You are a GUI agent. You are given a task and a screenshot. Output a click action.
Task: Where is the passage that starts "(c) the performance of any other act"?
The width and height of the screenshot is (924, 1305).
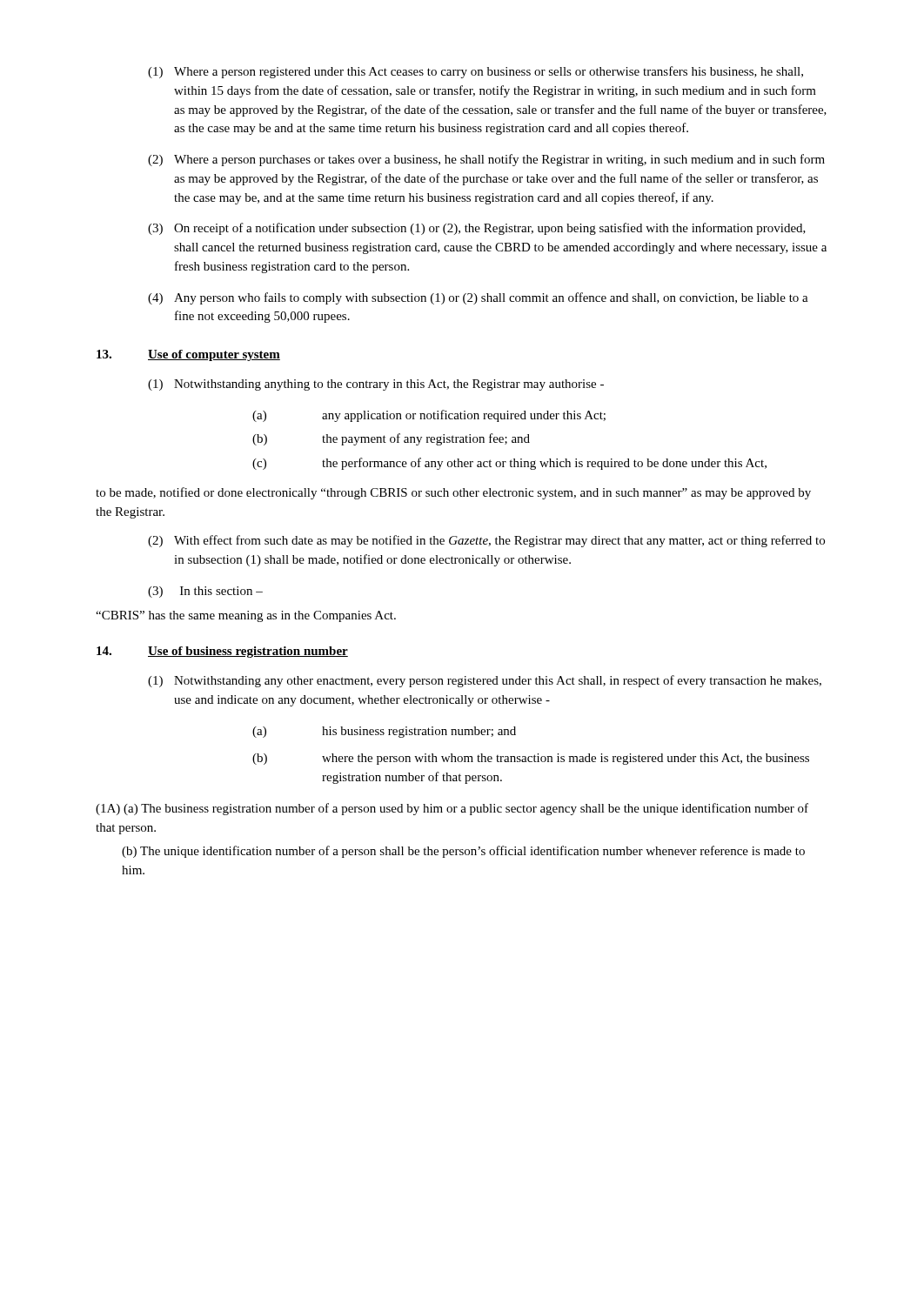540,464
